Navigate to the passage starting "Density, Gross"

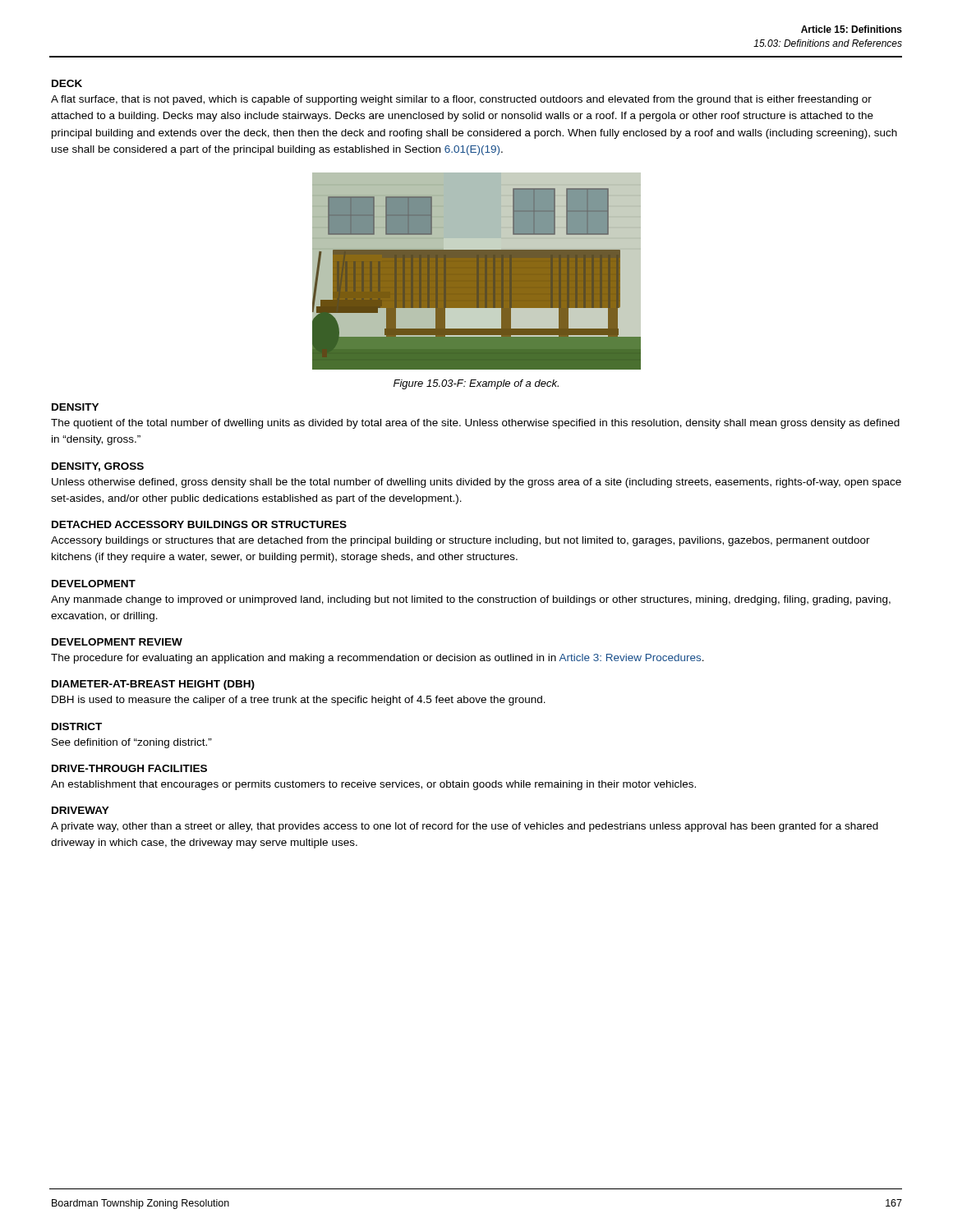click(97, 466)
